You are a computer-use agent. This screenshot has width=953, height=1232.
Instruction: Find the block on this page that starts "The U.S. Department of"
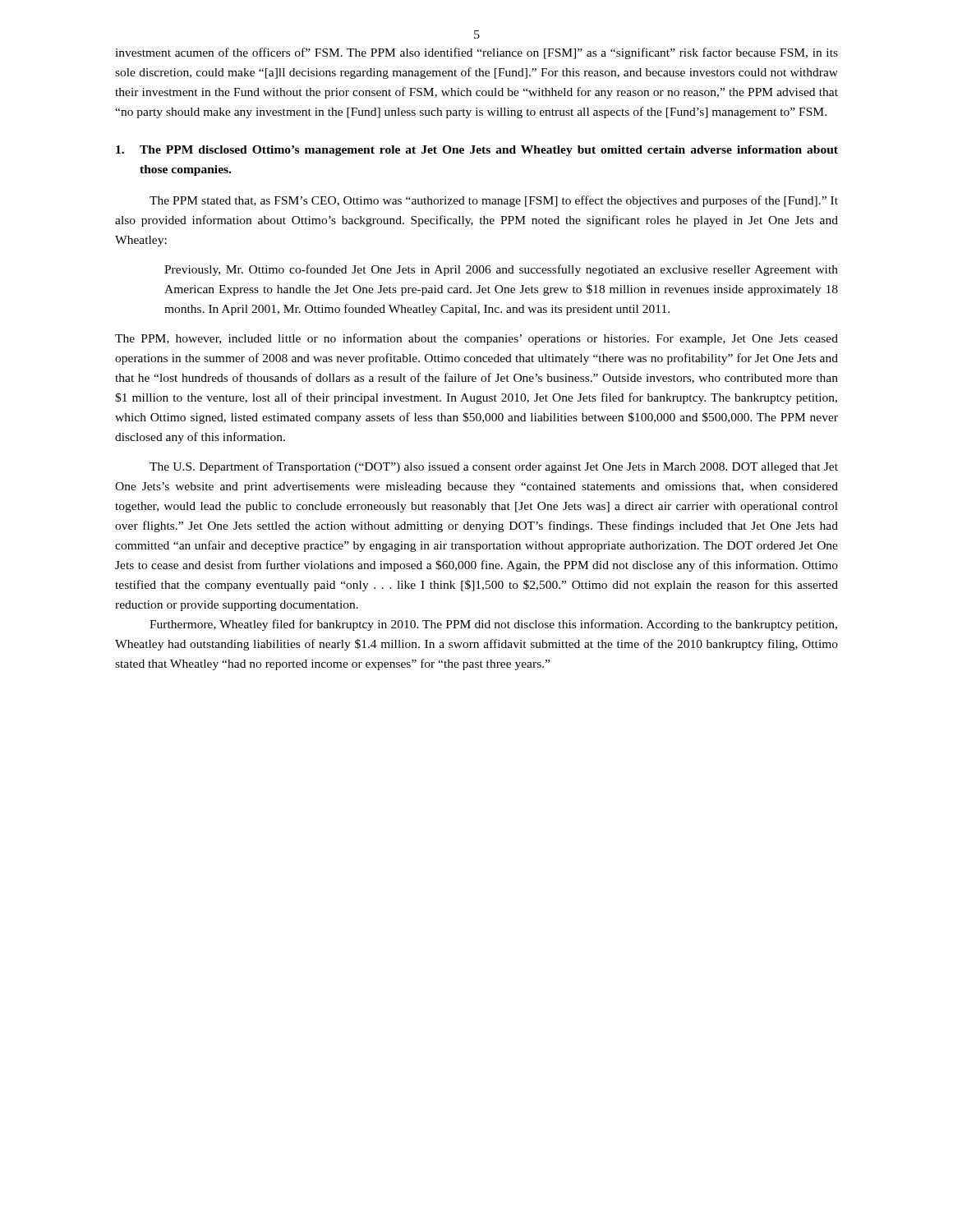click(x=476, y=536)
